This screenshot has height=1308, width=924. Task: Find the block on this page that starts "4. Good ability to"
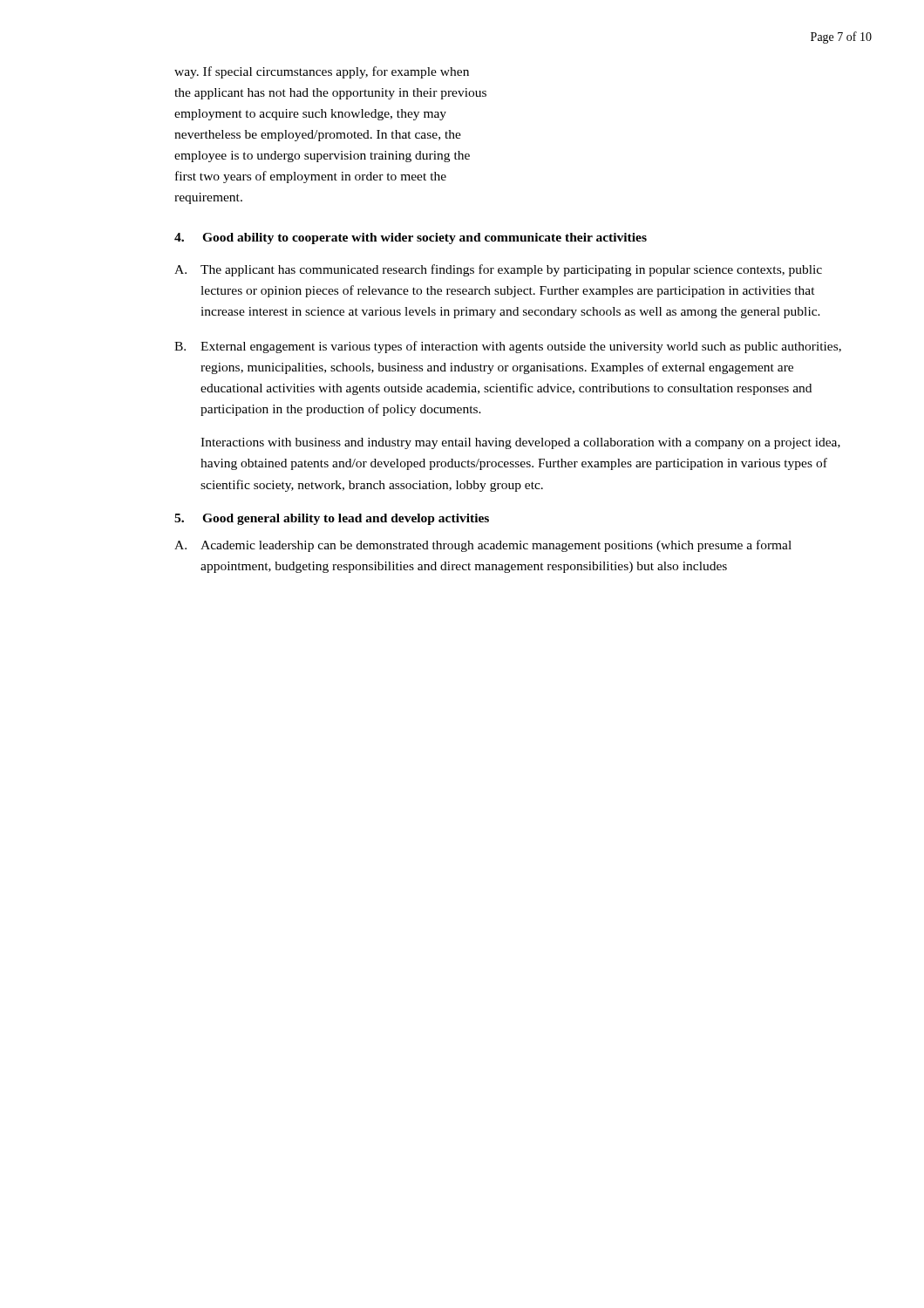(x=510, y=237)
